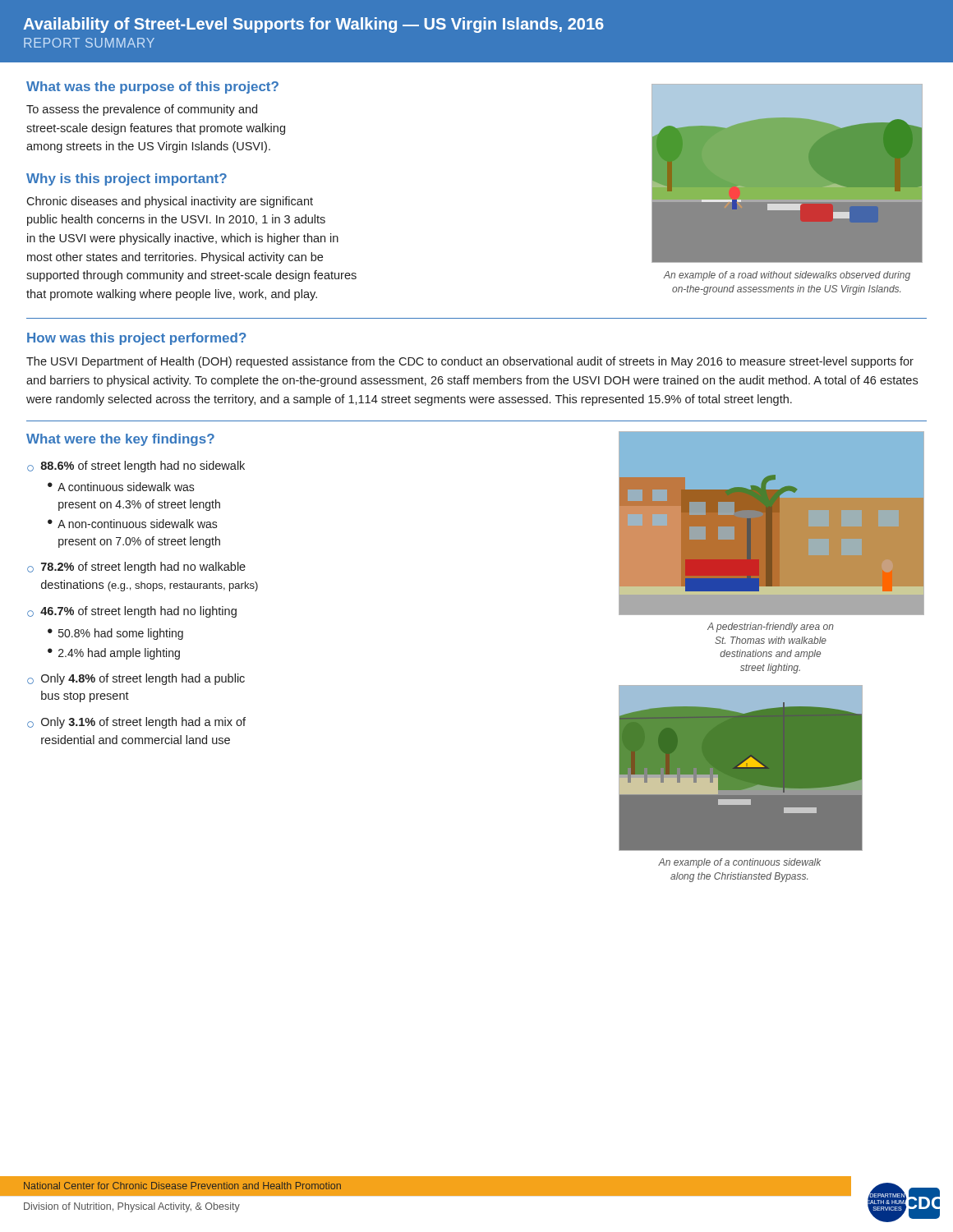Find the text block starting "What were the key findings?"
953x1232 pixels.
(121, 439)
